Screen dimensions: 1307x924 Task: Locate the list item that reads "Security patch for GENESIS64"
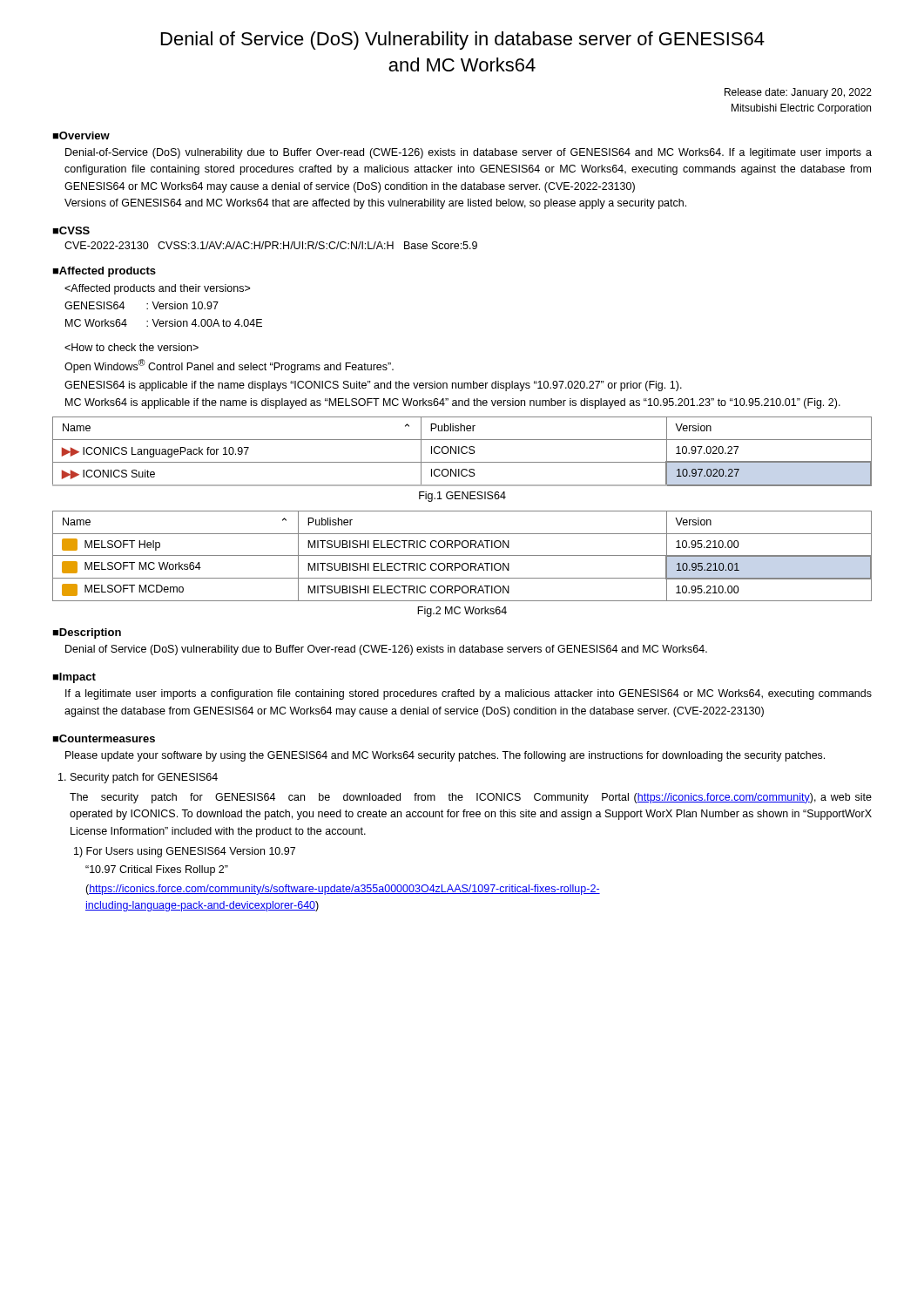tap(462, 805)
